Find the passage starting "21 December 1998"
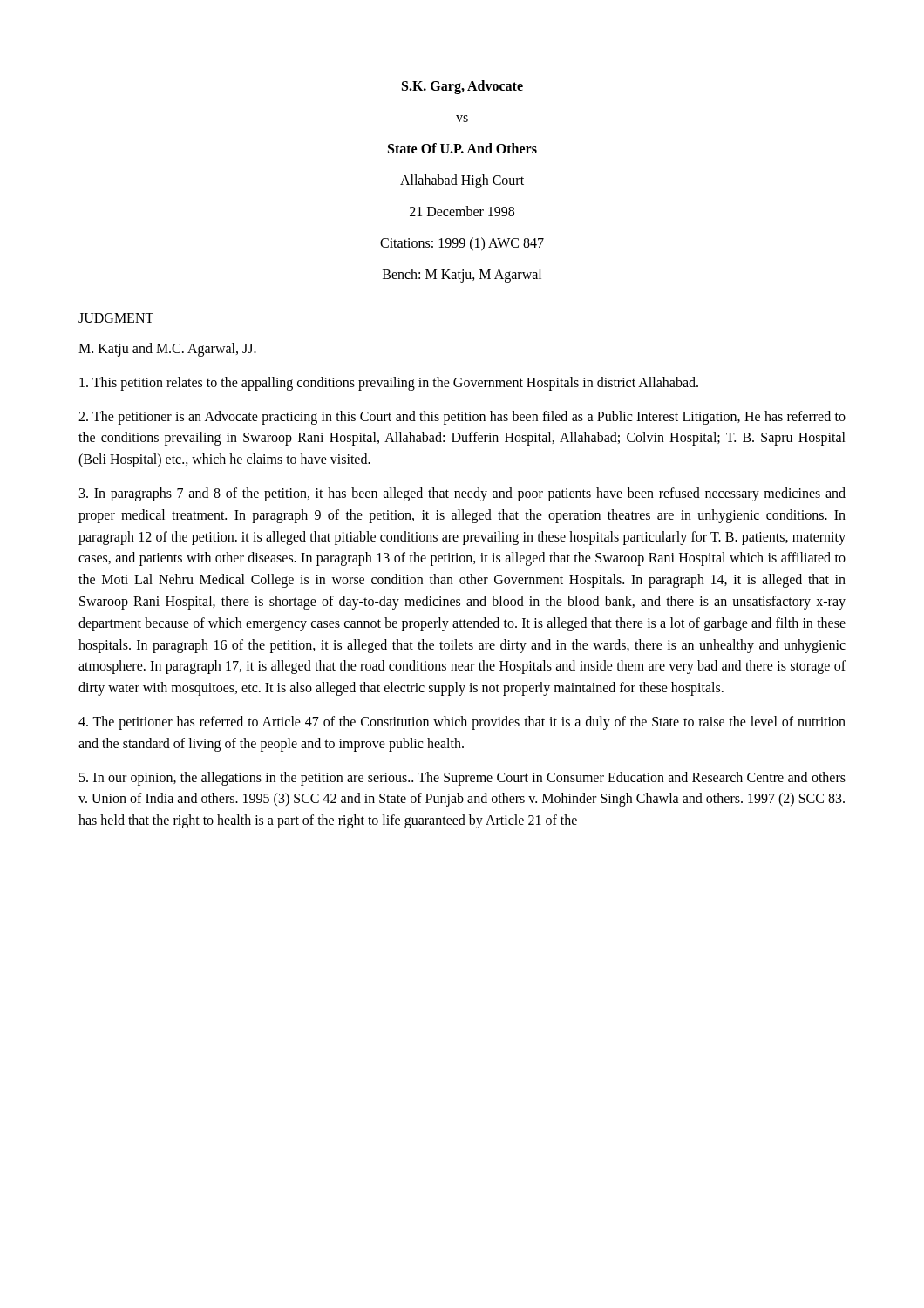 click(462, 211)
